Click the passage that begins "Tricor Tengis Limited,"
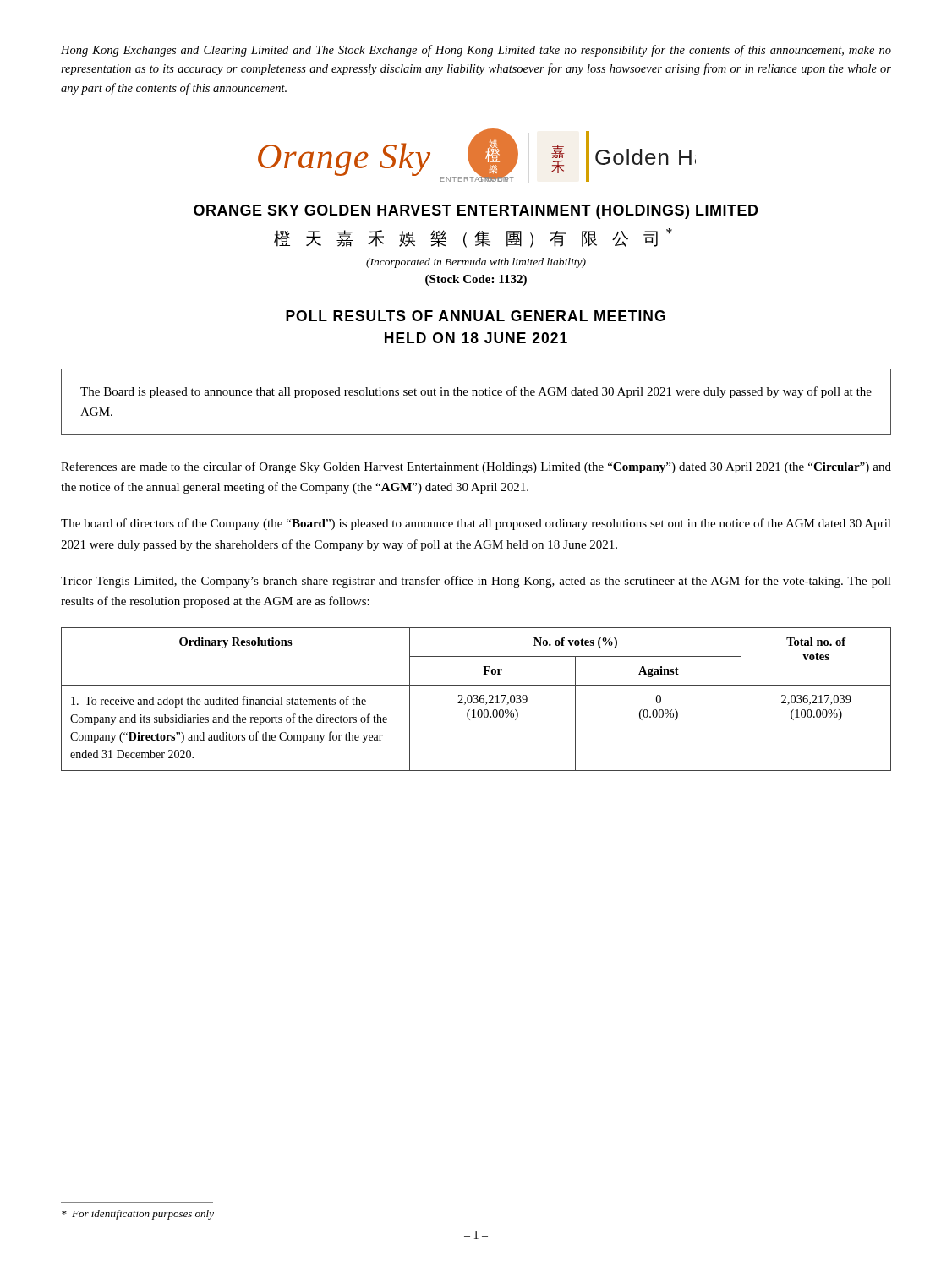Image resolution: width=952 pixels, height=1268 pixels. (x=476, y=591)
